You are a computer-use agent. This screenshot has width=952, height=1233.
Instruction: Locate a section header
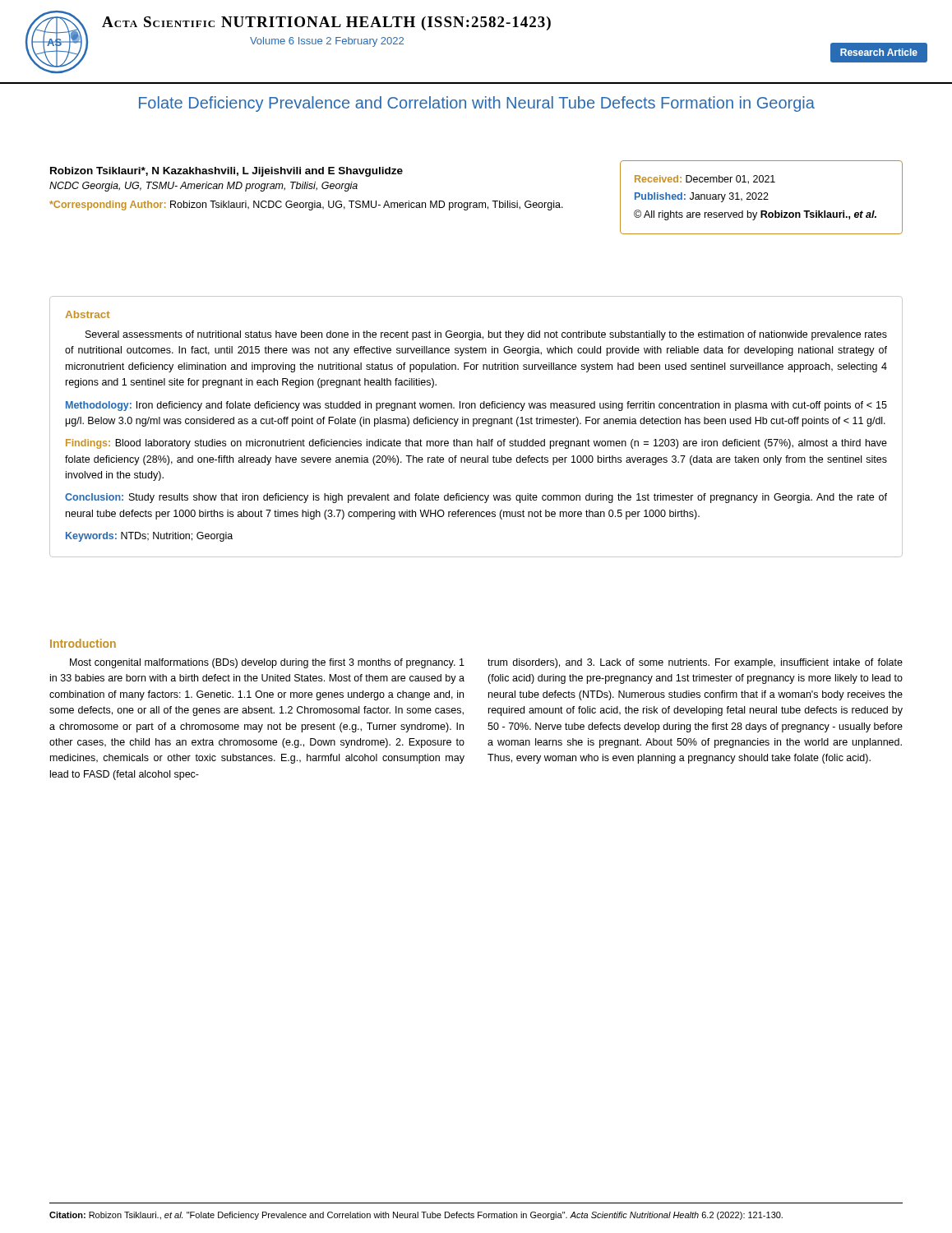pyautogui.click(x=83, y=644)
